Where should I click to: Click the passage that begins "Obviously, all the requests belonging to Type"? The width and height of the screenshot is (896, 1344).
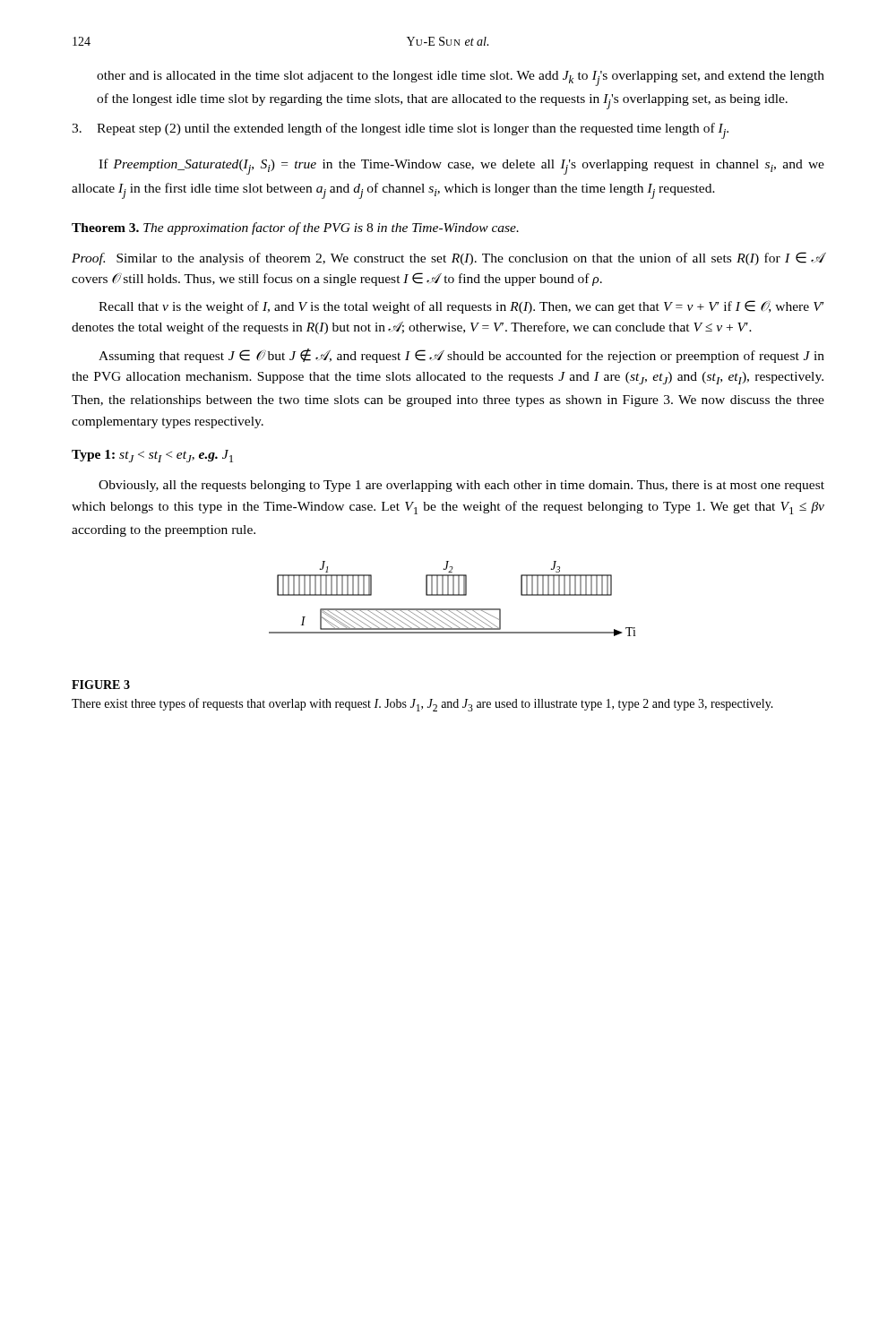pos(448,507)
